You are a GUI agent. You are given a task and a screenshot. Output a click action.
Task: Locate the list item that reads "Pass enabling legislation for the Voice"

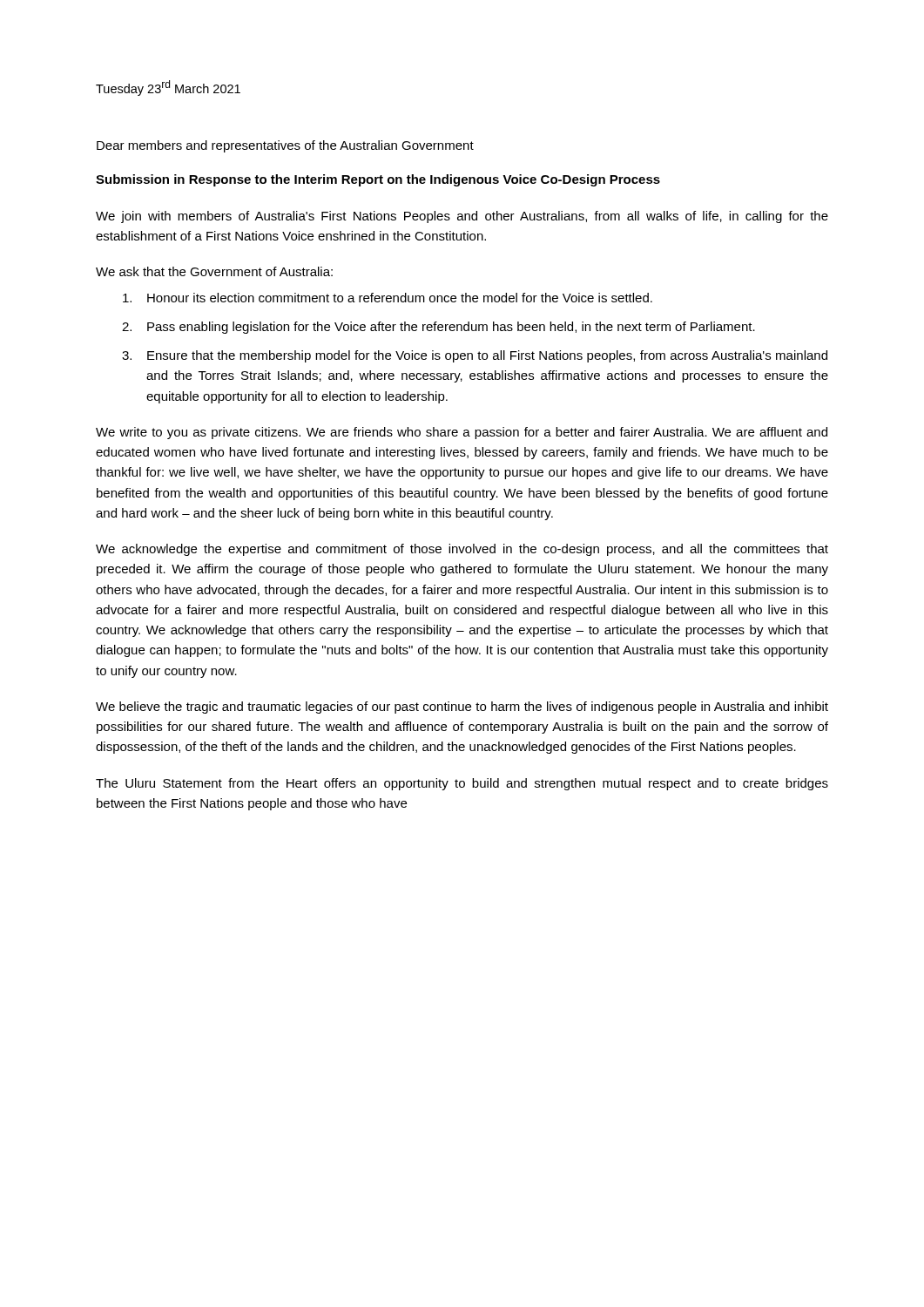pos(451,326)
